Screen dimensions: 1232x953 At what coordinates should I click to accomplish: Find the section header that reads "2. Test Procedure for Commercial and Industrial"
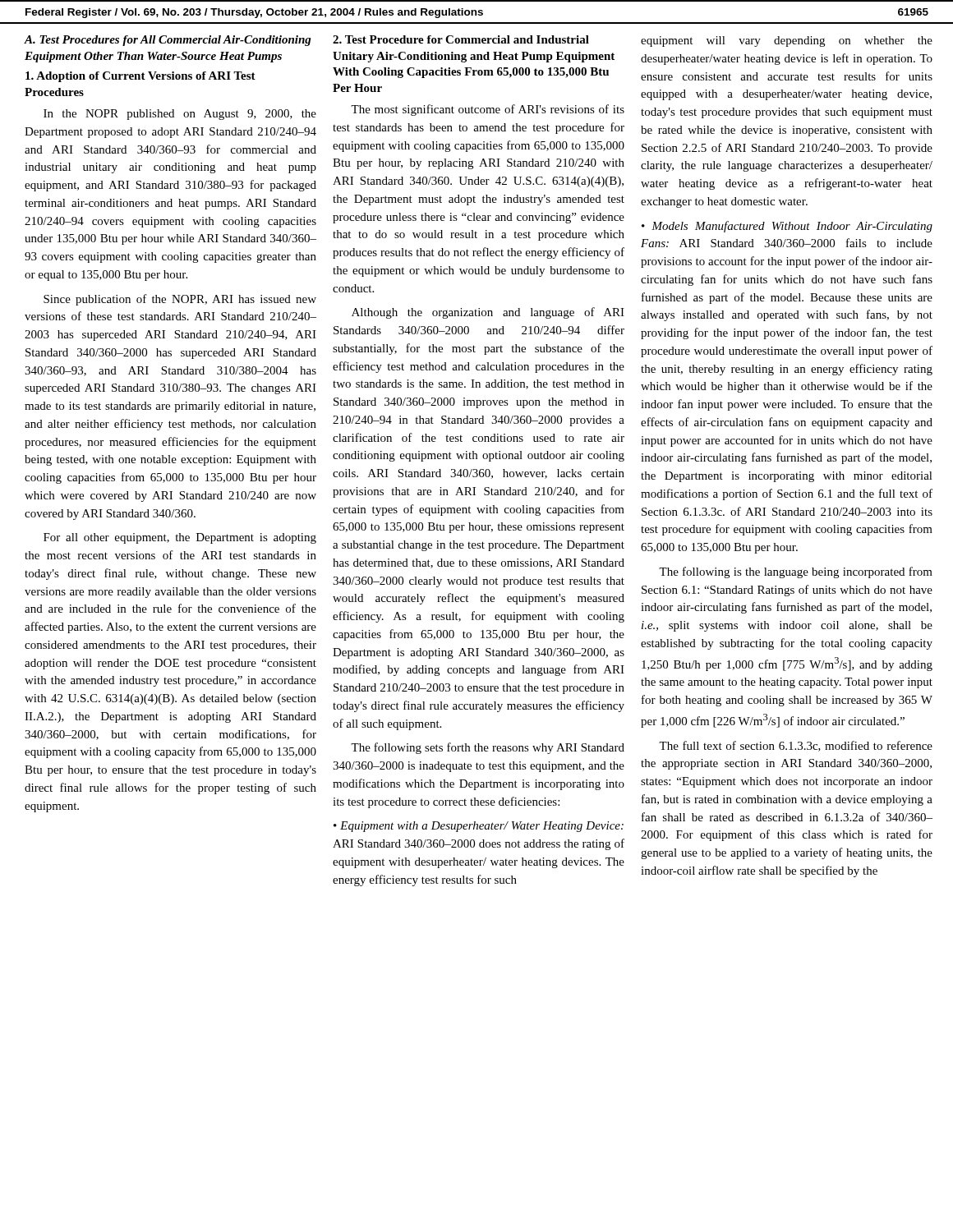click(474, 63)
